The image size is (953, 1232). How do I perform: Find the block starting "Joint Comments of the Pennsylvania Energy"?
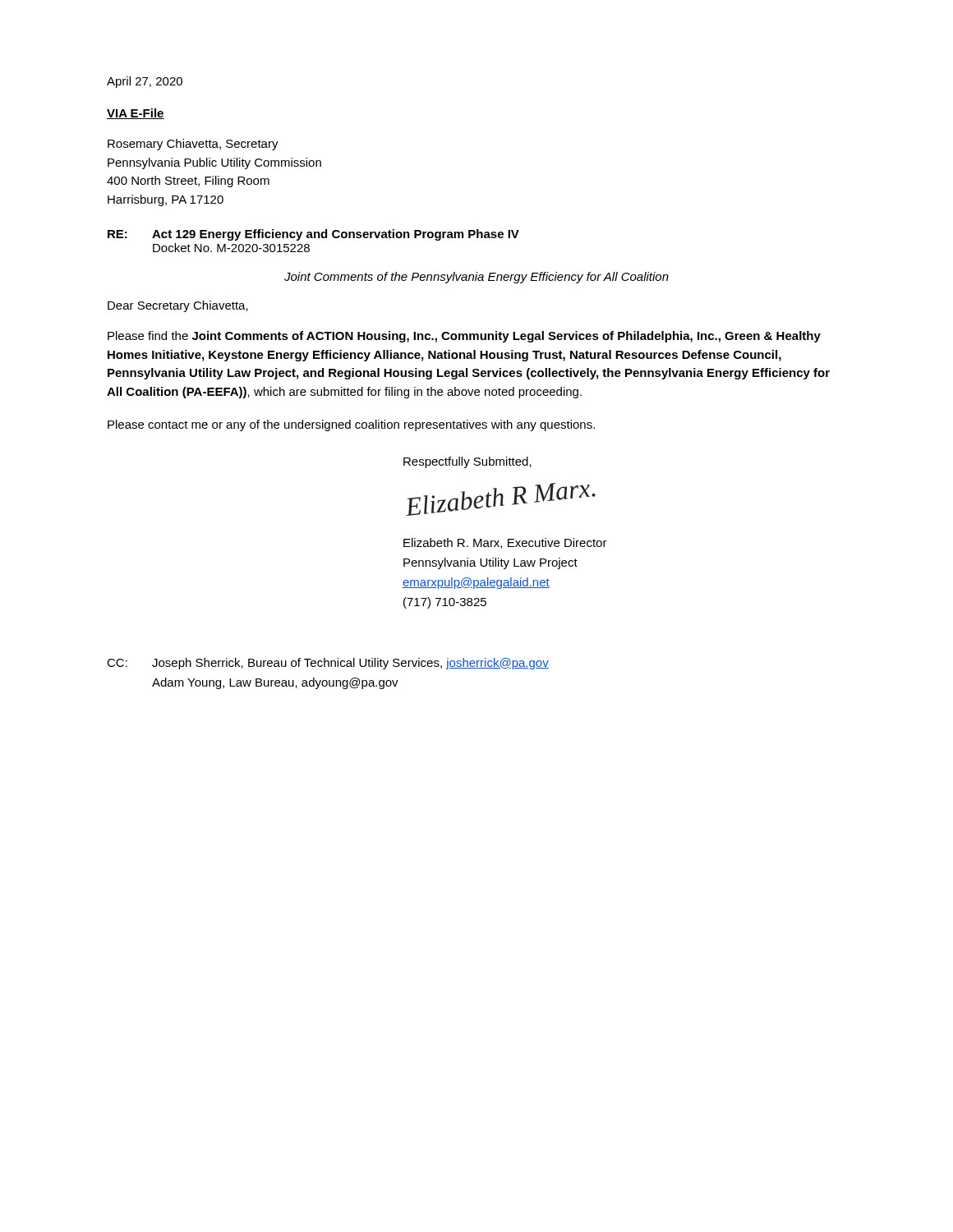[476, 276]
